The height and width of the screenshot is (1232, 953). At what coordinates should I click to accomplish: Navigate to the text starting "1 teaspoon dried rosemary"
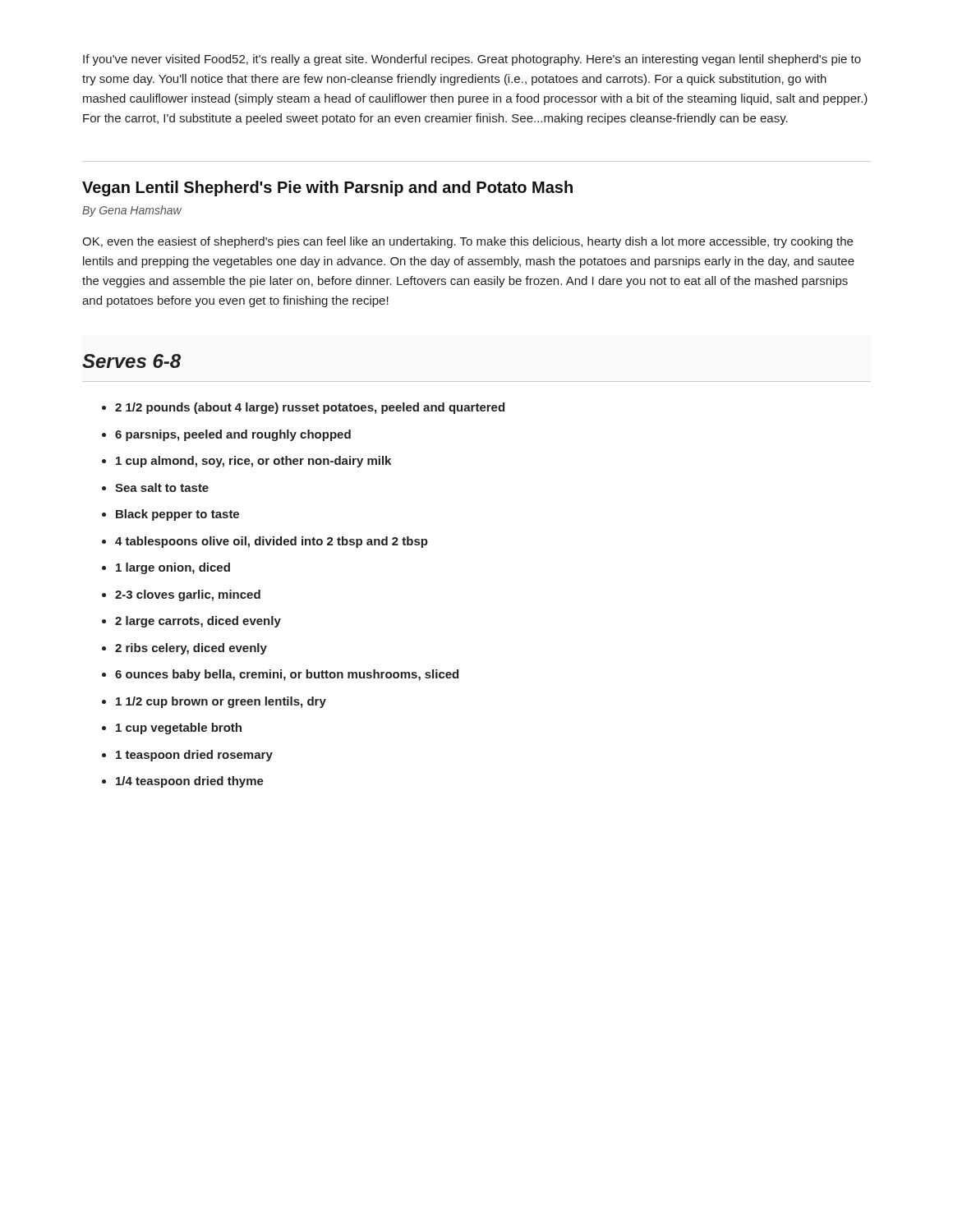pyautogui.click(x=194, y=754)
